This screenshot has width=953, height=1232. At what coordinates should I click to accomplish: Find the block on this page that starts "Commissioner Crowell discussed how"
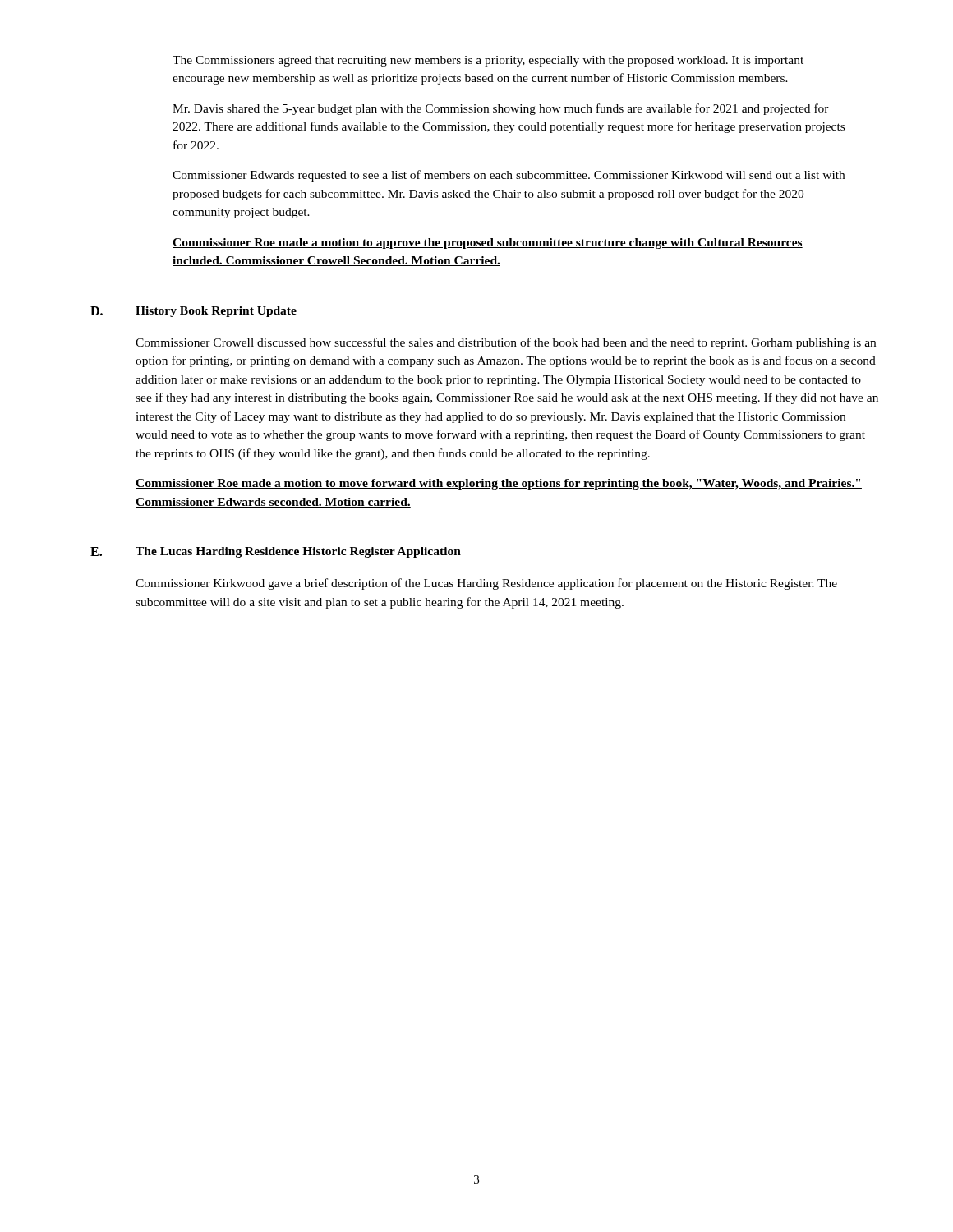point(507,398)
